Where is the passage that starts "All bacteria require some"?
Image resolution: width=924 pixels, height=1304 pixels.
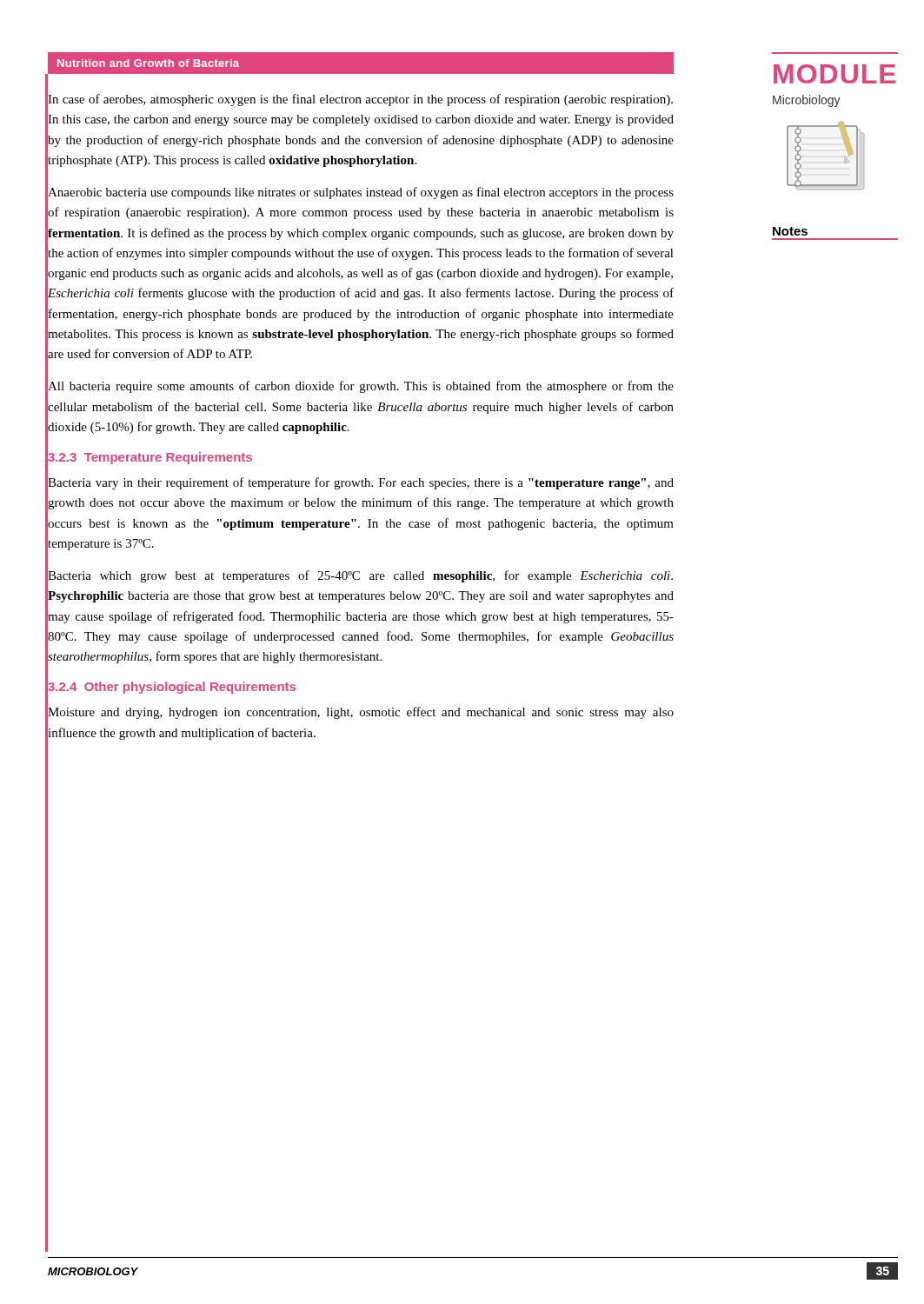[x=361, y=406]
